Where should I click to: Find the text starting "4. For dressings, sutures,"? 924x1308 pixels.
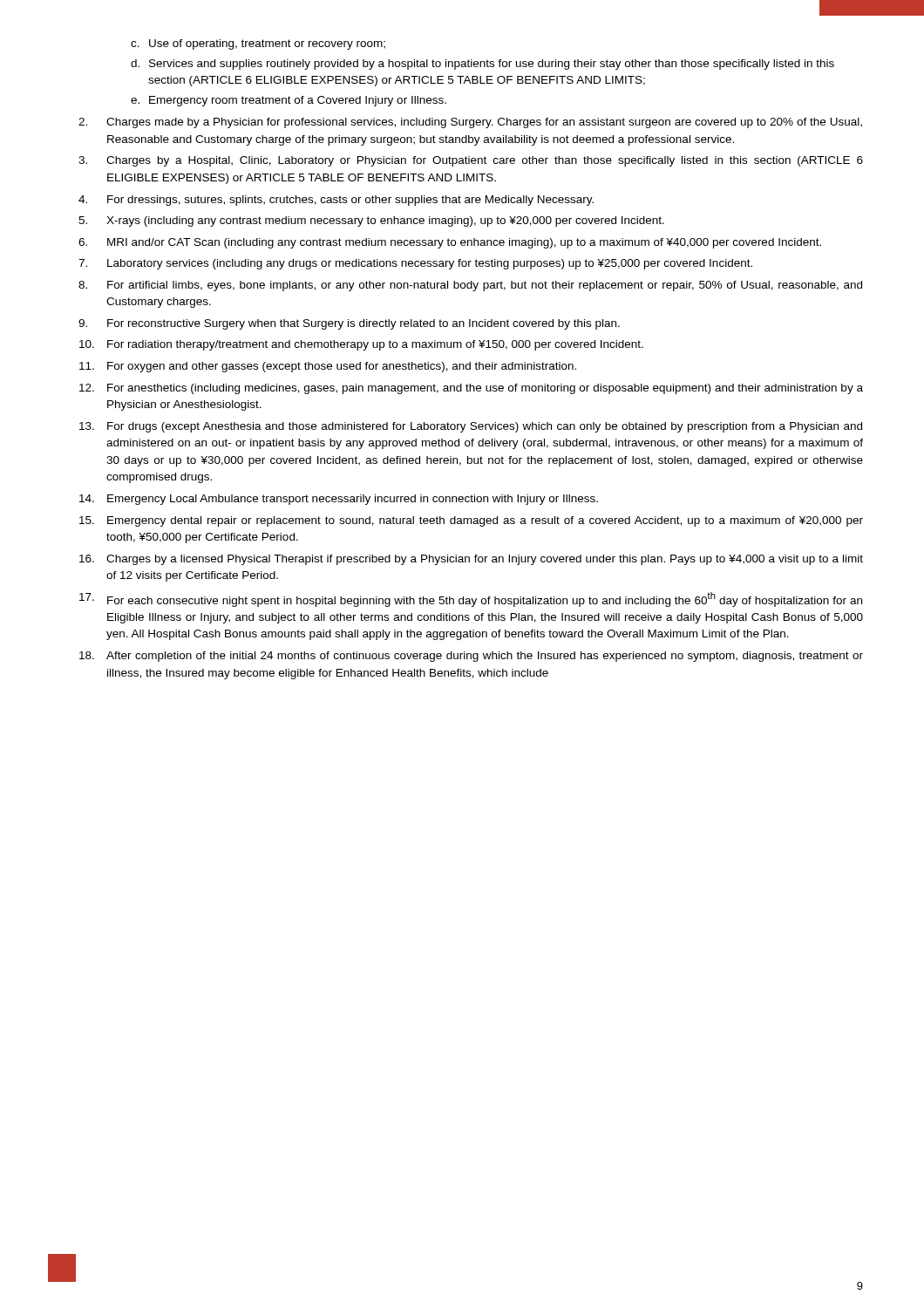(471, 199)
